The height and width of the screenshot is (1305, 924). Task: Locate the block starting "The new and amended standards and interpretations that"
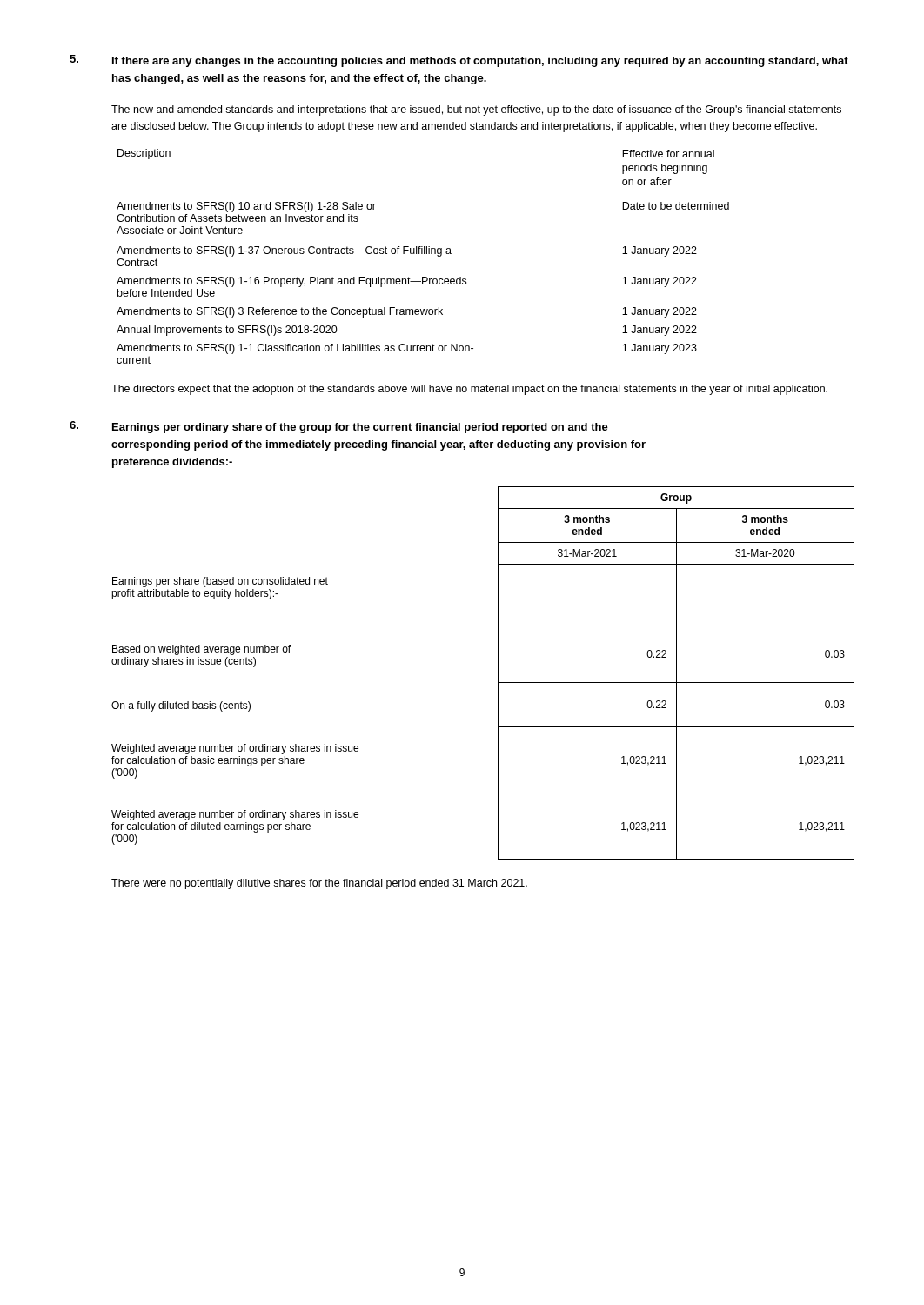pyautogui.click(x=477, y=118)
